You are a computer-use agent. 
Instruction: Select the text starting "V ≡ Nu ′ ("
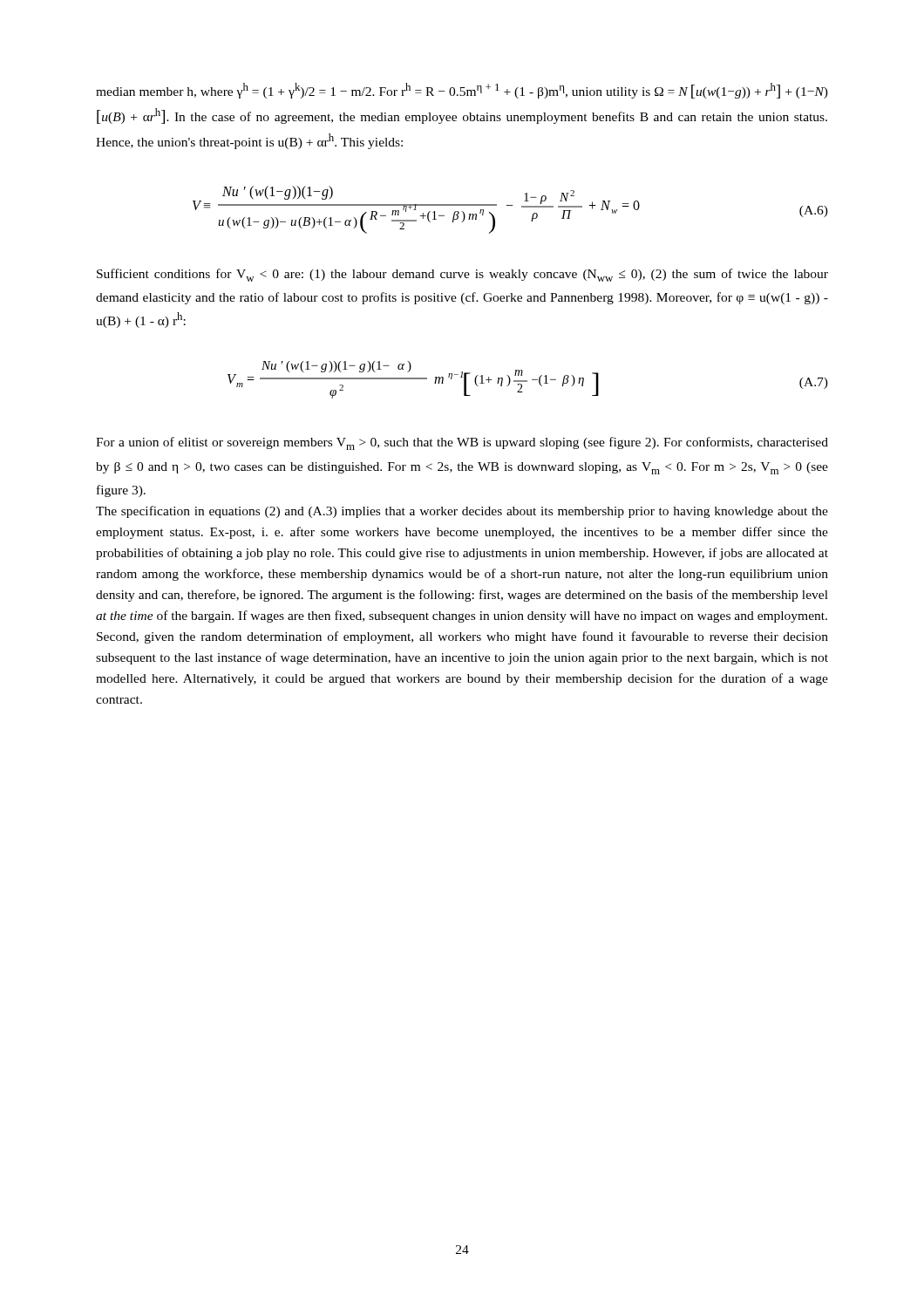coord(510,210)
